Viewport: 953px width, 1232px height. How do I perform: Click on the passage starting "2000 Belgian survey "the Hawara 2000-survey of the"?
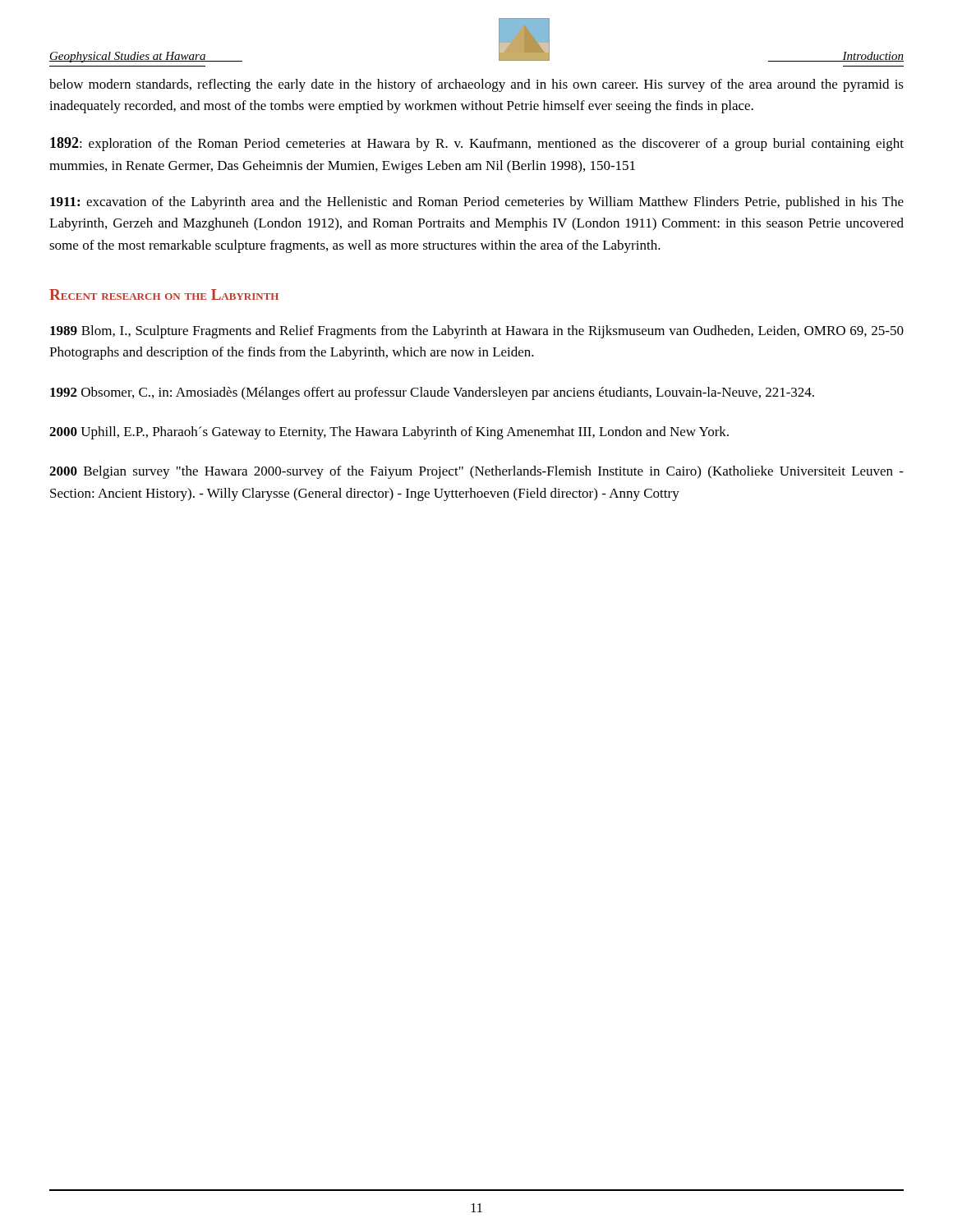pyautogui.click(x=476, y=482)
